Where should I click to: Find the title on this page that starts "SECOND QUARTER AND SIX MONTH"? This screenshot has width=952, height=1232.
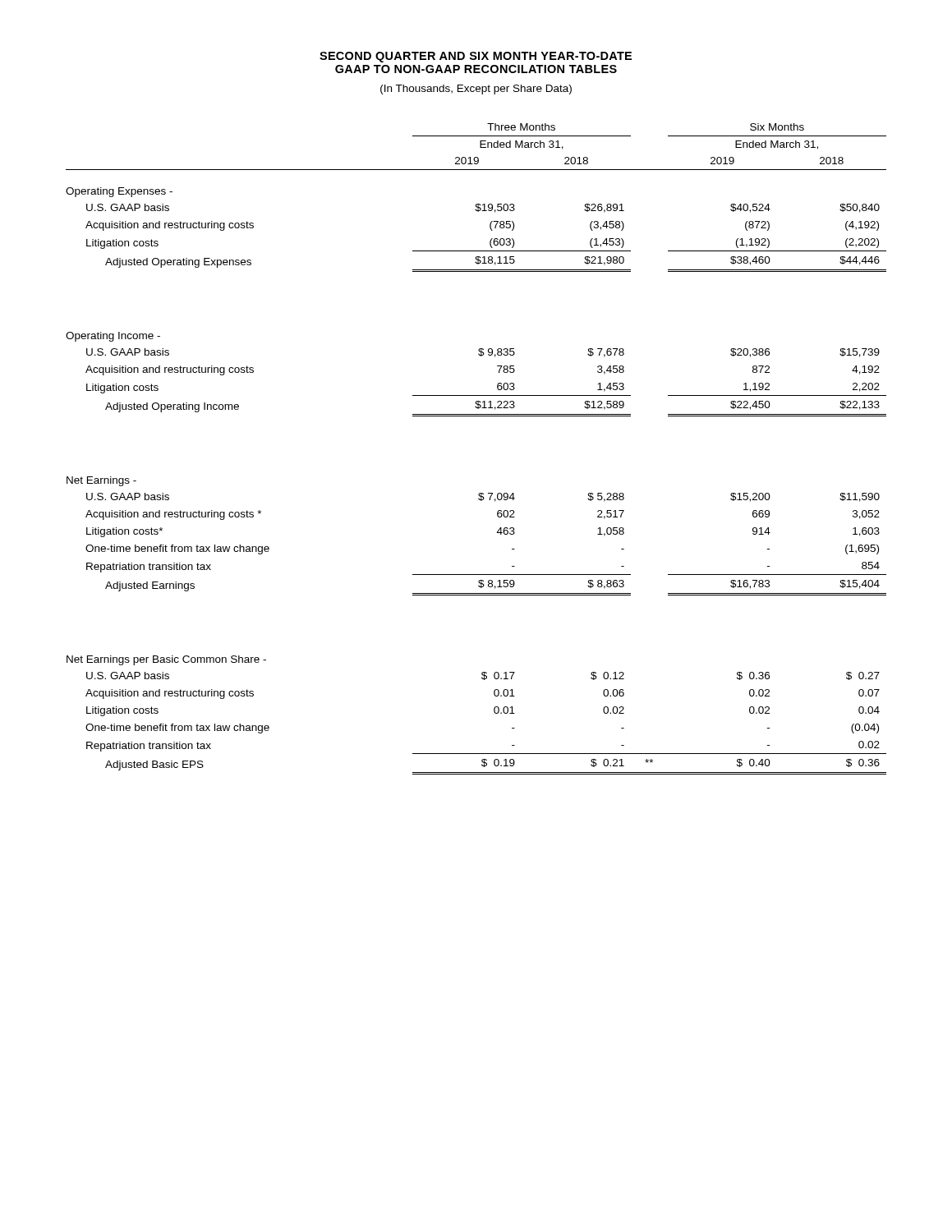[x=476, y=62]
